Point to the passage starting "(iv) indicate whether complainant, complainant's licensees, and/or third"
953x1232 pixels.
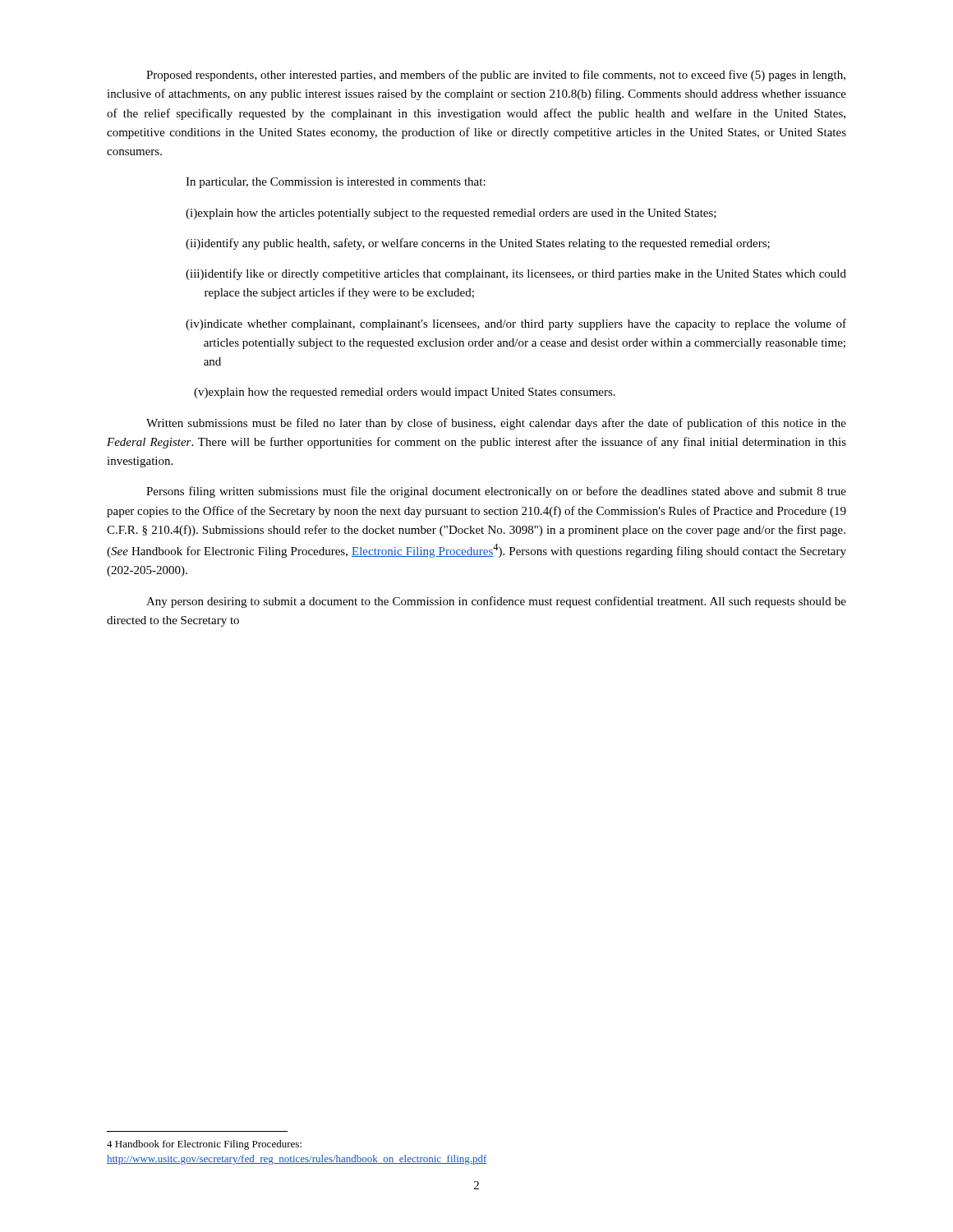[476, 343]
